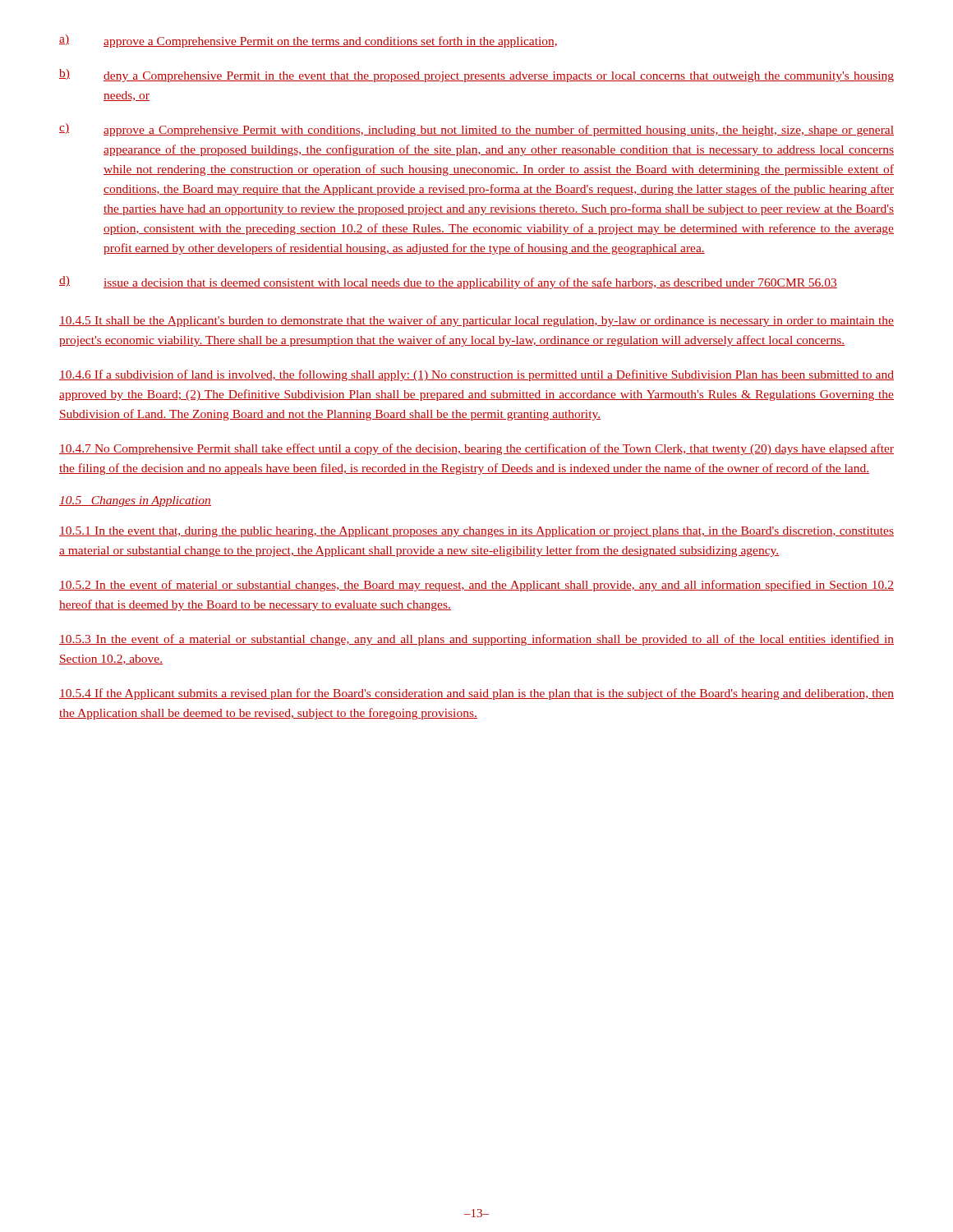Select the text block containing "4.5 It shall be the Applicant's burden to"
The width and height of the screenshot is (953, 1232).
point(476,330)
